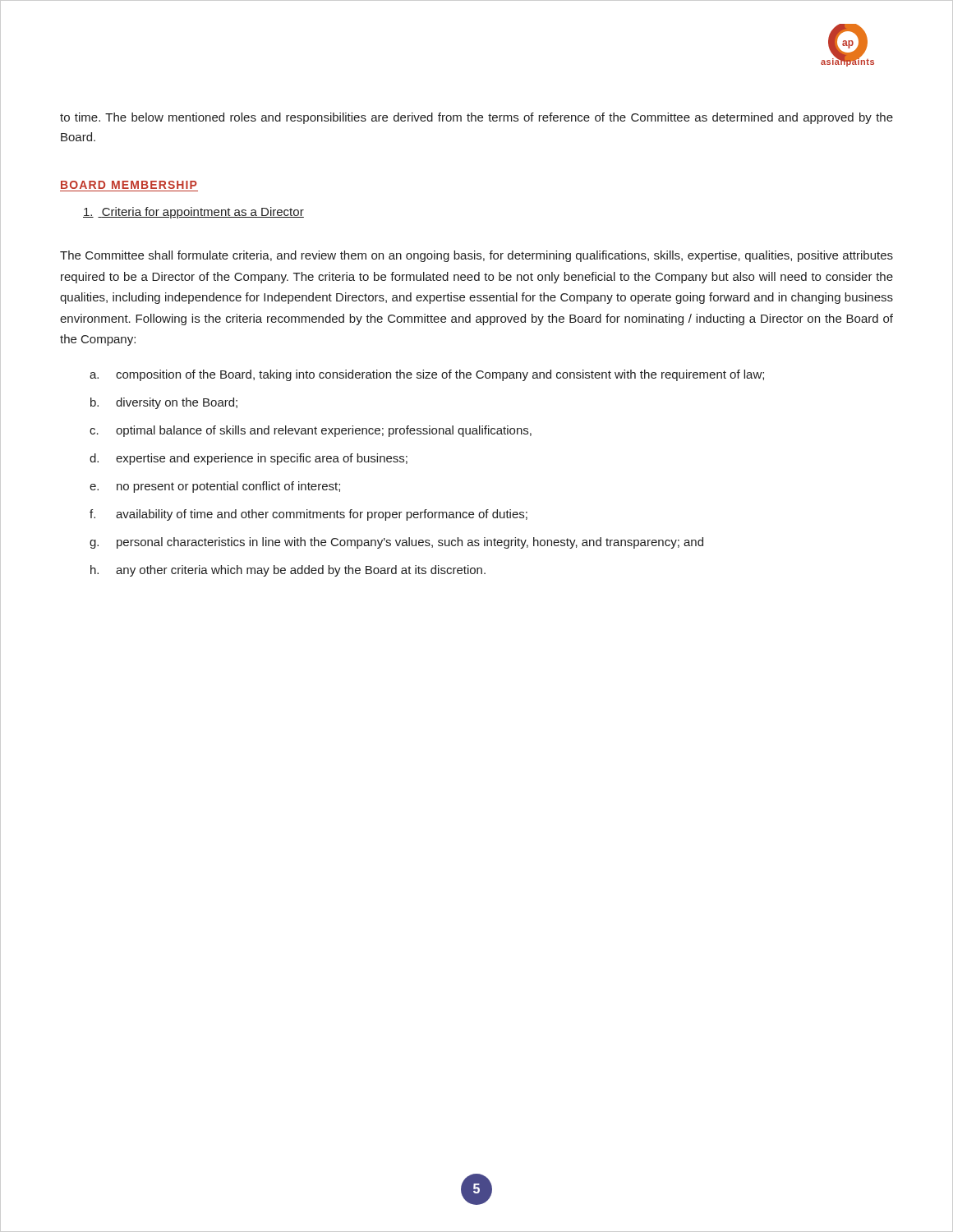Find the passage starting "Criteria for appointment as a Director"
This screenshot has width=953, height=1232.
[x=193, y=211]
